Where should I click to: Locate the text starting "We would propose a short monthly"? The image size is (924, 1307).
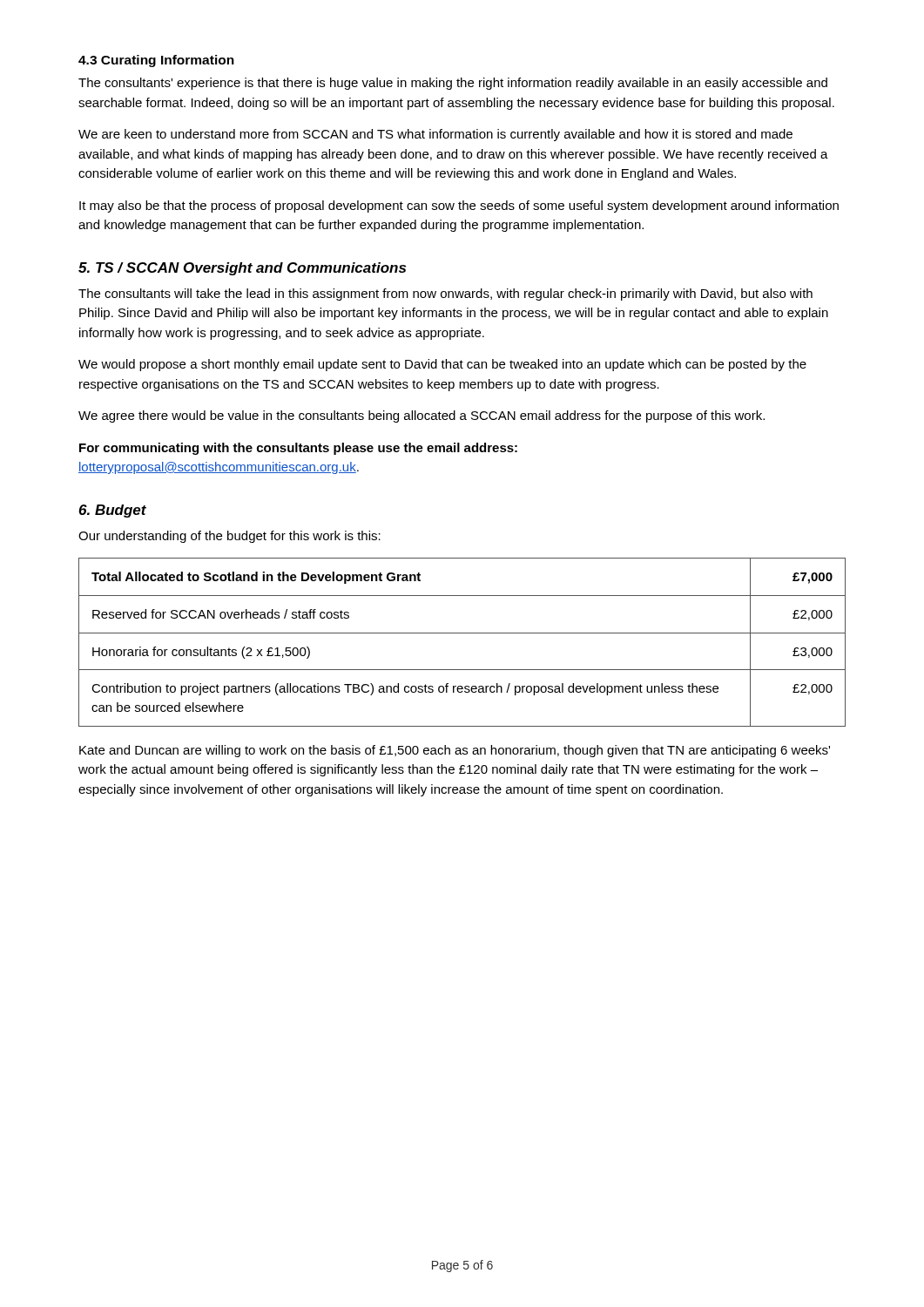(x=462, y=374)
